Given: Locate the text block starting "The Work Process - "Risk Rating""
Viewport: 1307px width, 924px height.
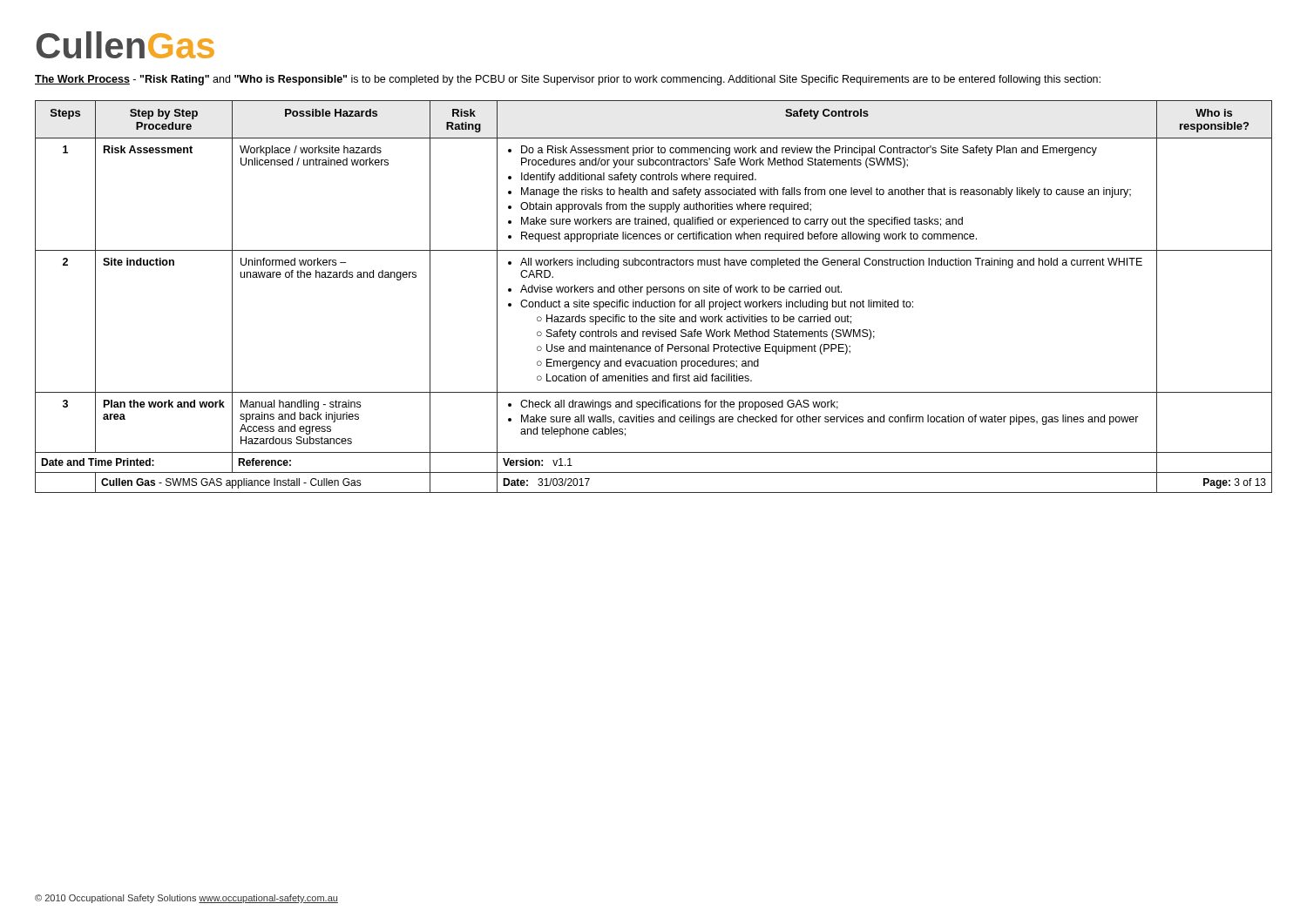Looking at the screenshot, I should click(568, 79).
